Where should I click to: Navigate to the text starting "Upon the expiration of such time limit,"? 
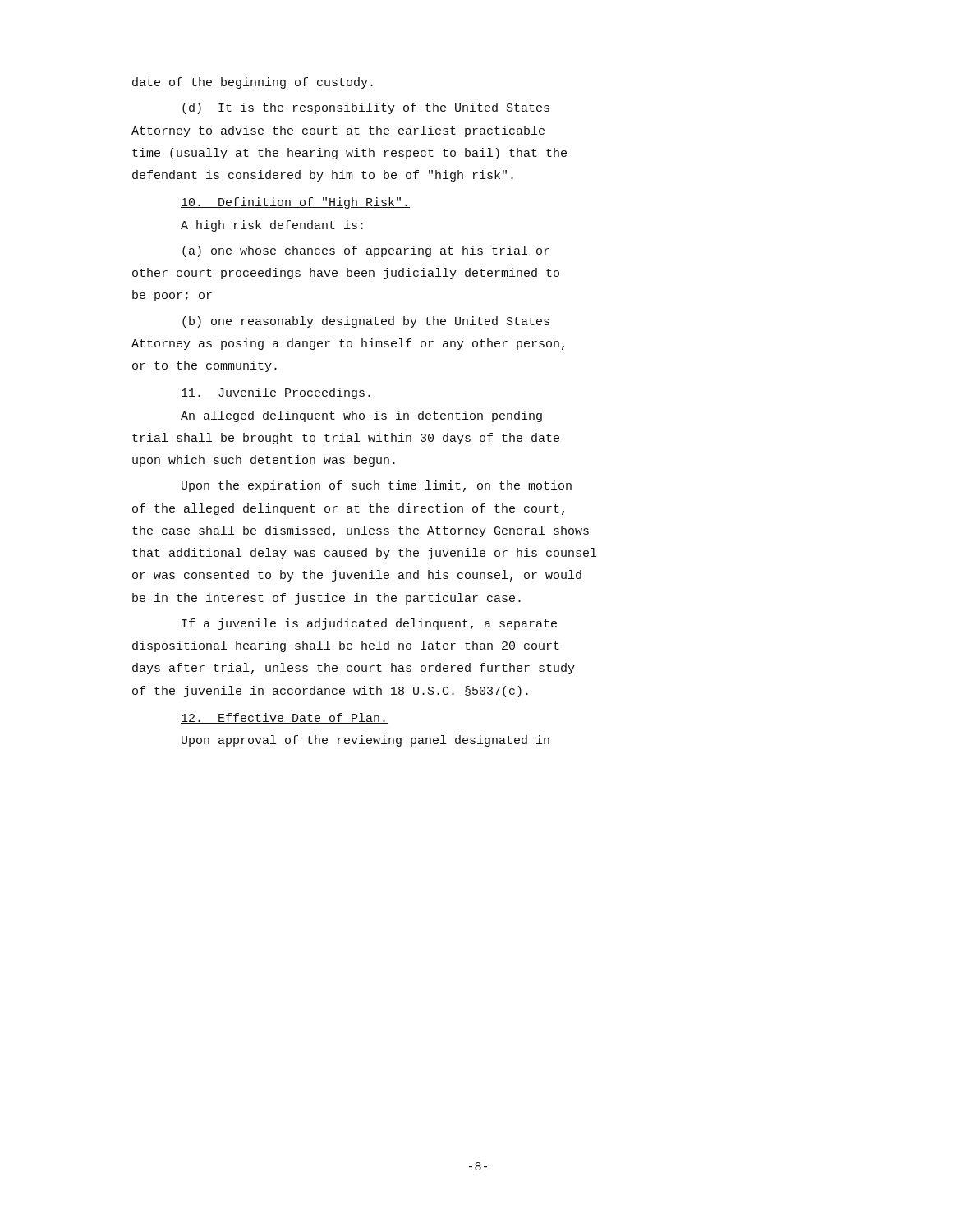478,543
